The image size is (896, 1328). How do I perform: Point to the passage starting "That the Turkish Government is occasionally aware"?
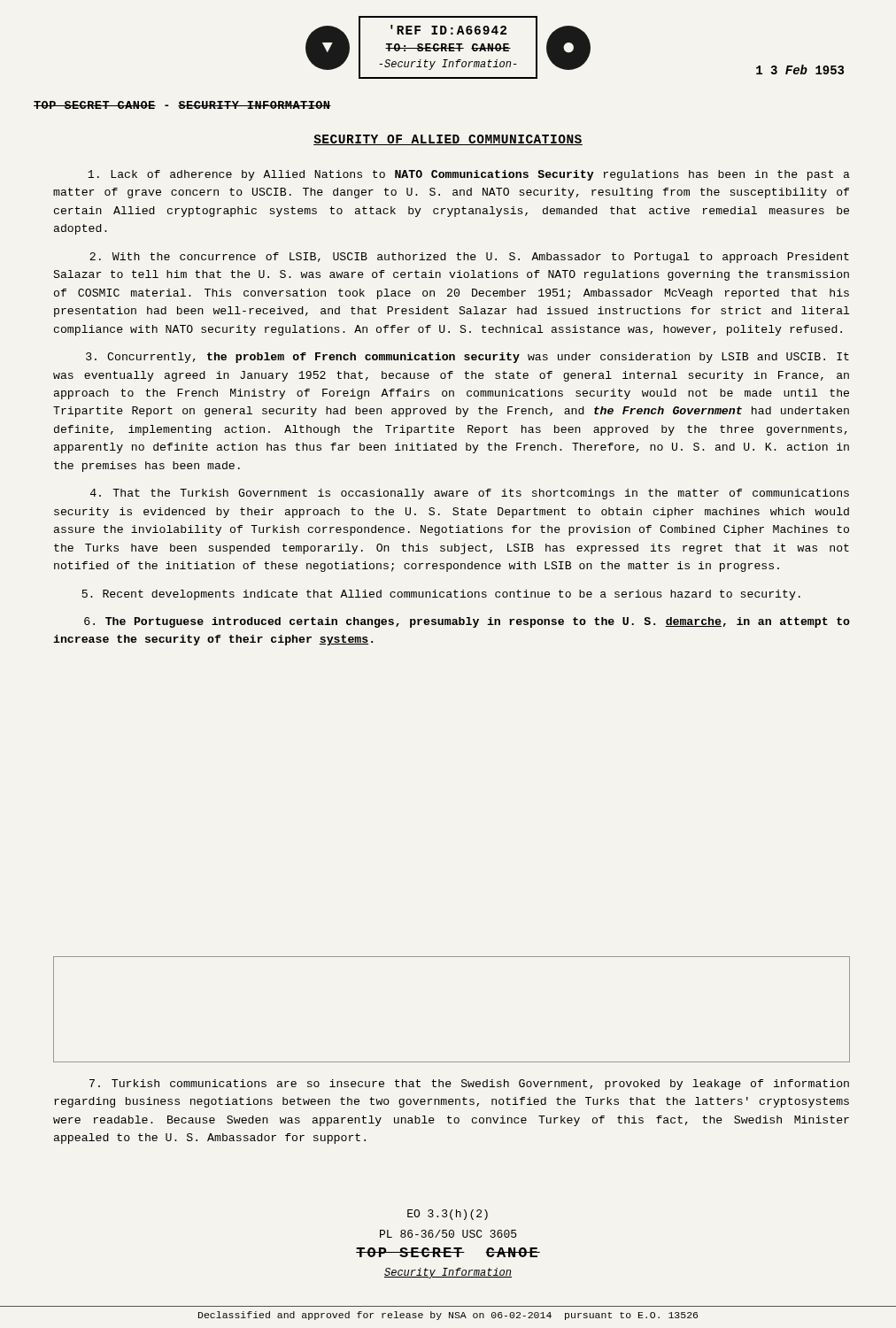click(452, 530)
